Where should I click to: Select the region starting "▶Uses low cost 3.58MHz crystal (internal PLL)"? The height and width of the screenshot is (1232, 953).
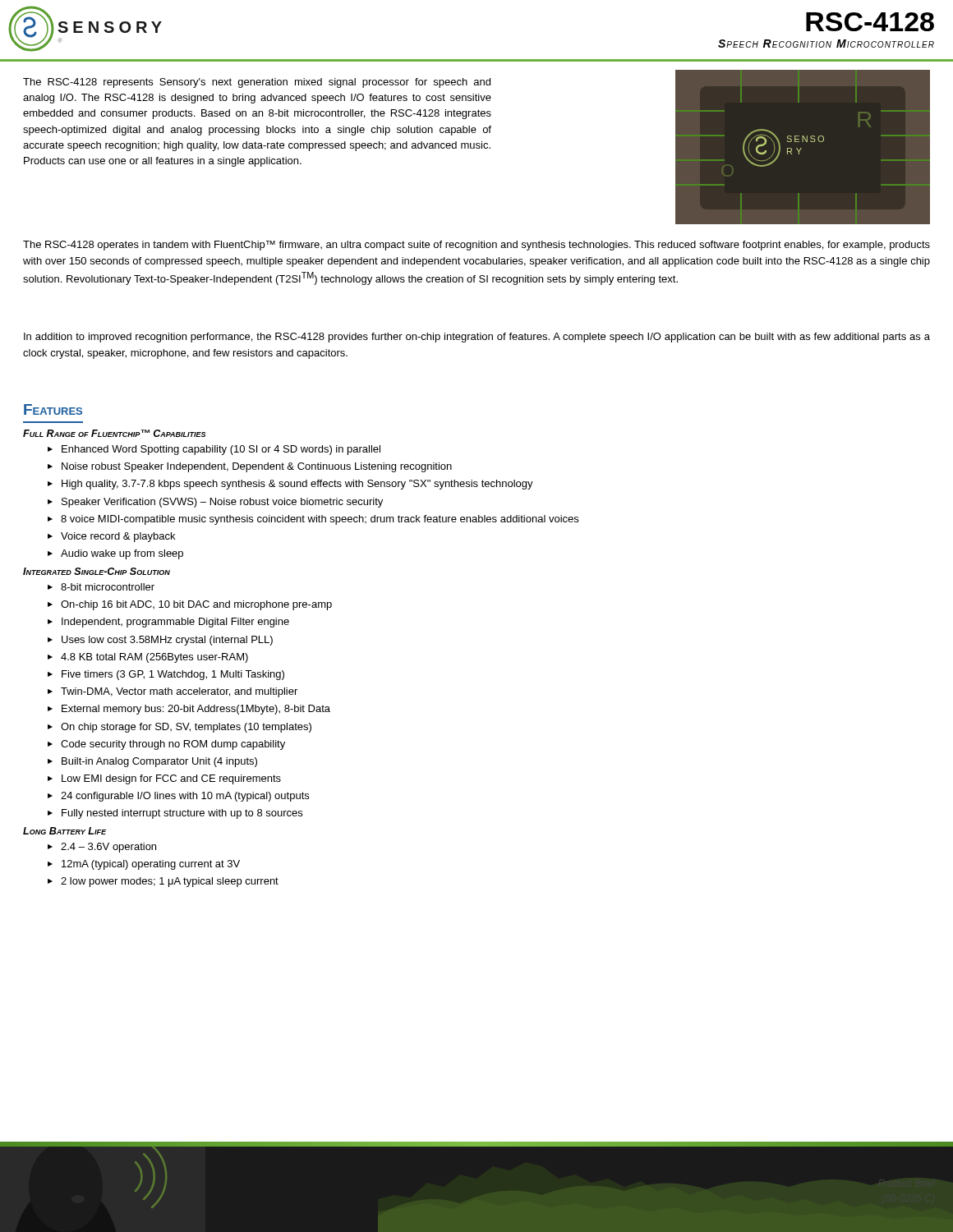[160, 639]
